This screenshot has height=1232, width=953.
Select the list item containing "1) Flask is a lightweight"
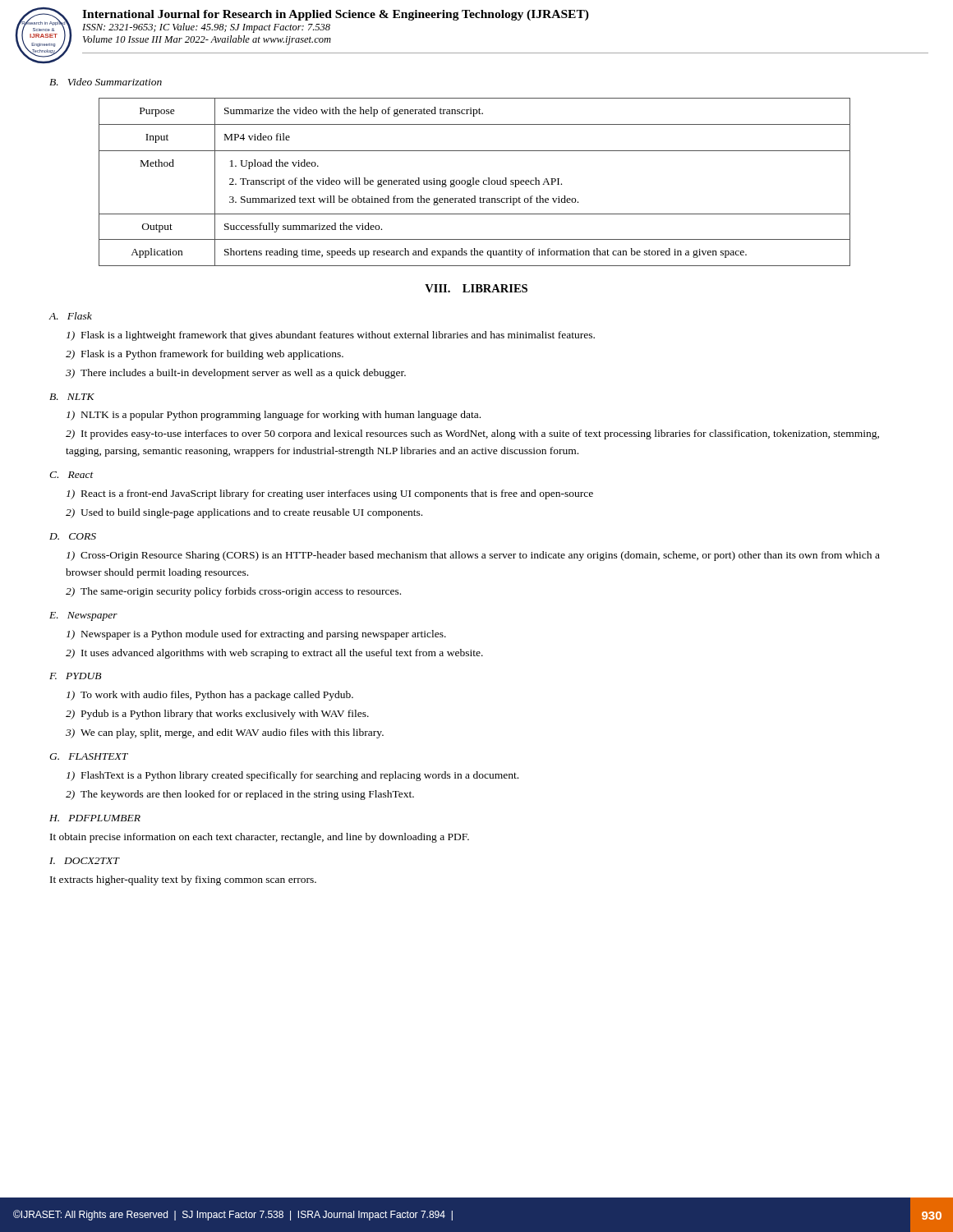(x=331, y=334)
